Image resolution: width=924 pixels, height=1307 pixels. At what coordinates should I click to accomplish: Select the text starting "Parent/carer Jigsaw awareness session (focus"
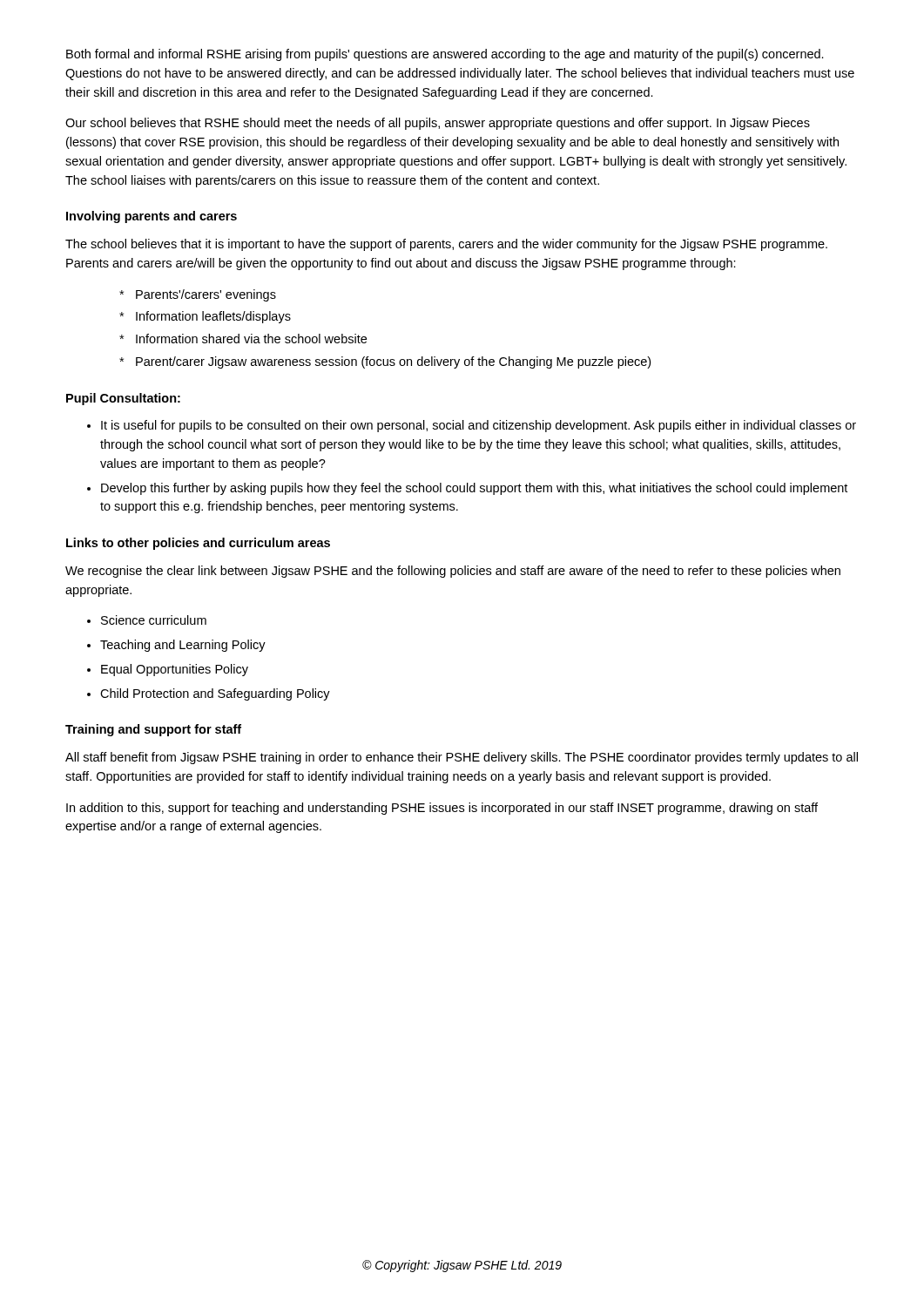[x=393, y=361]
